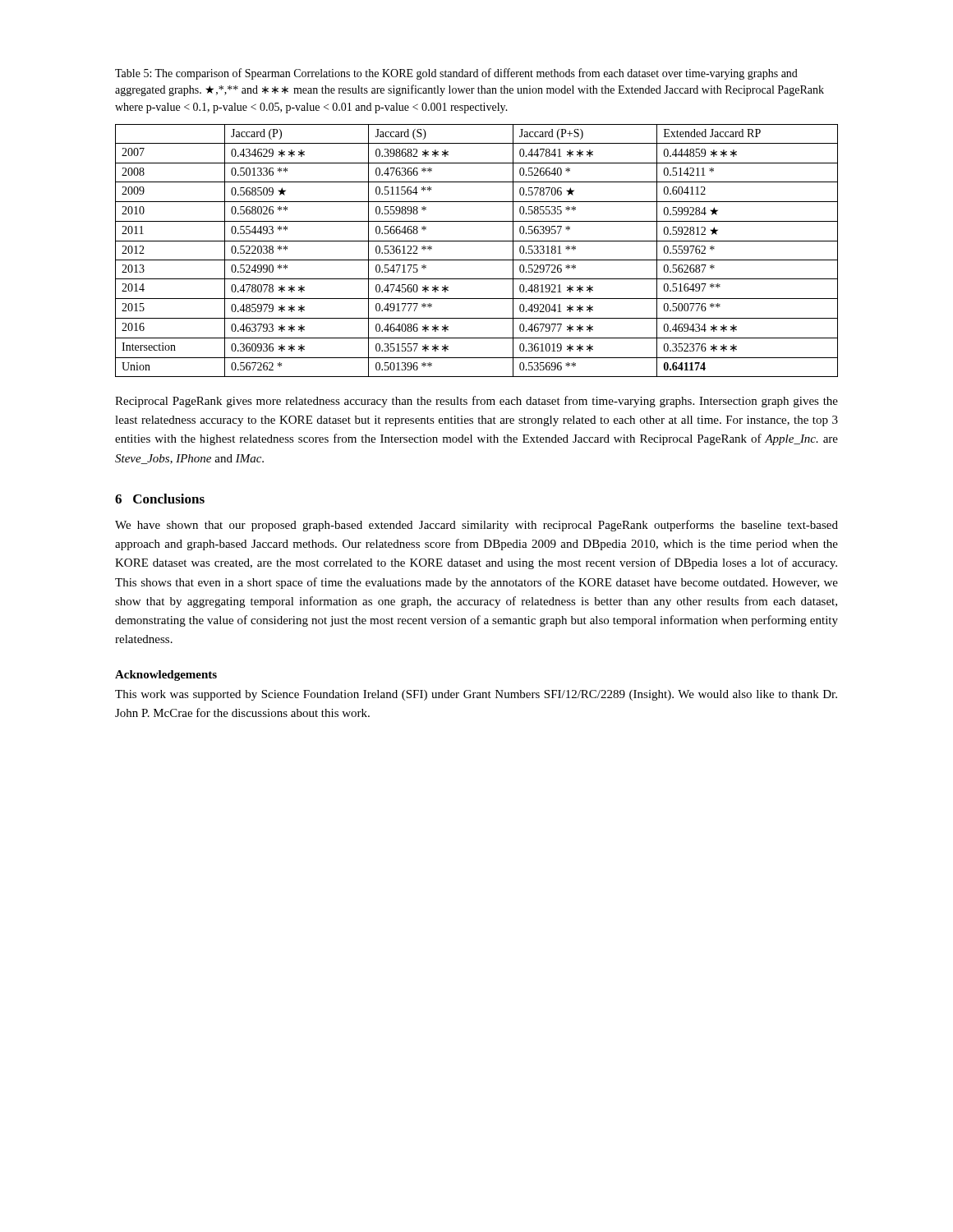Point to the text block starting "Reciprocal PageRank gives"
The image size is (953, 1232).
pyautogui.click(x=476, y=429)
